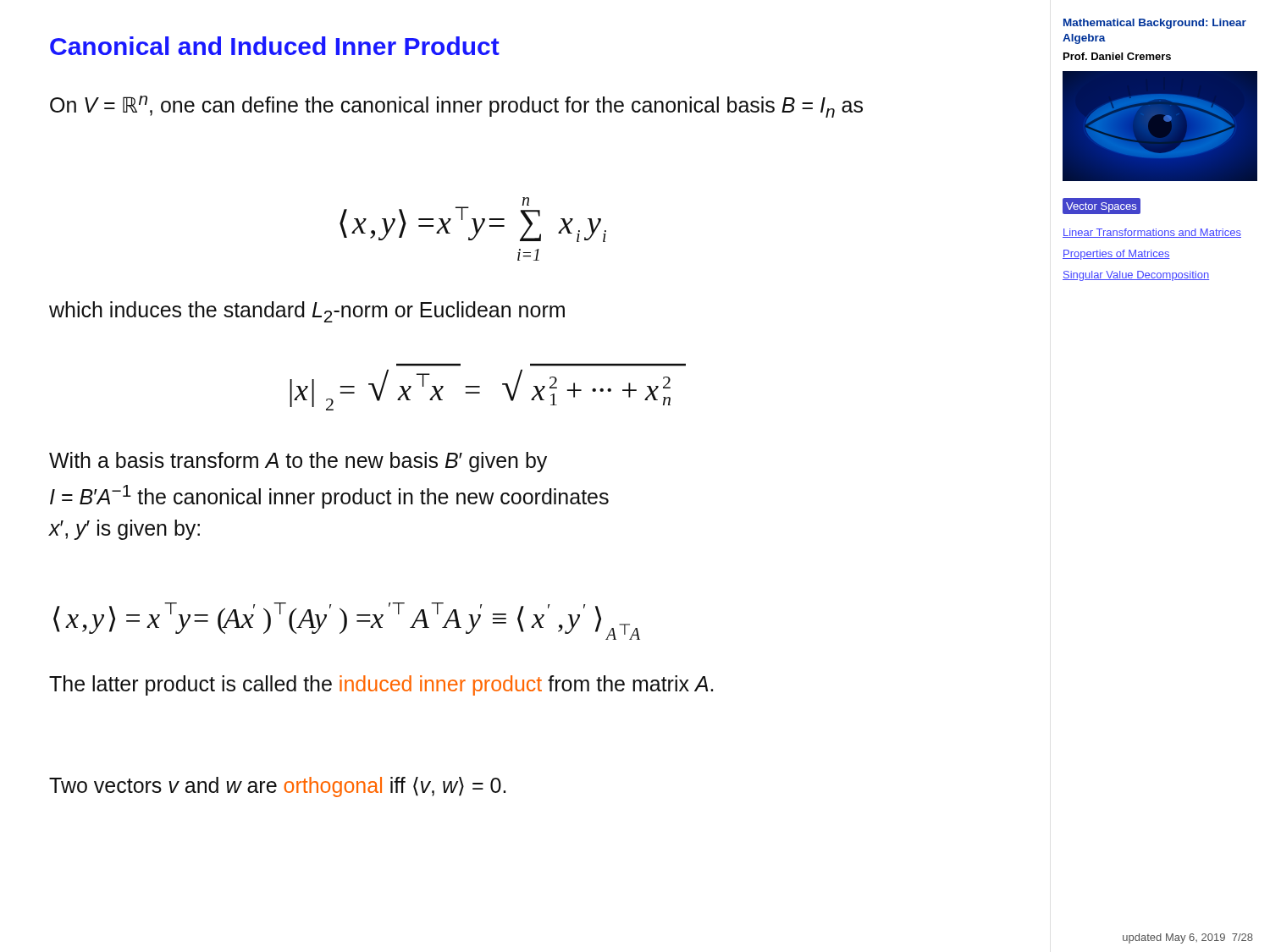Find the section header with the text "Canonical and Induced Inner Product"
Screen dimensions: 952x1270
274,46
